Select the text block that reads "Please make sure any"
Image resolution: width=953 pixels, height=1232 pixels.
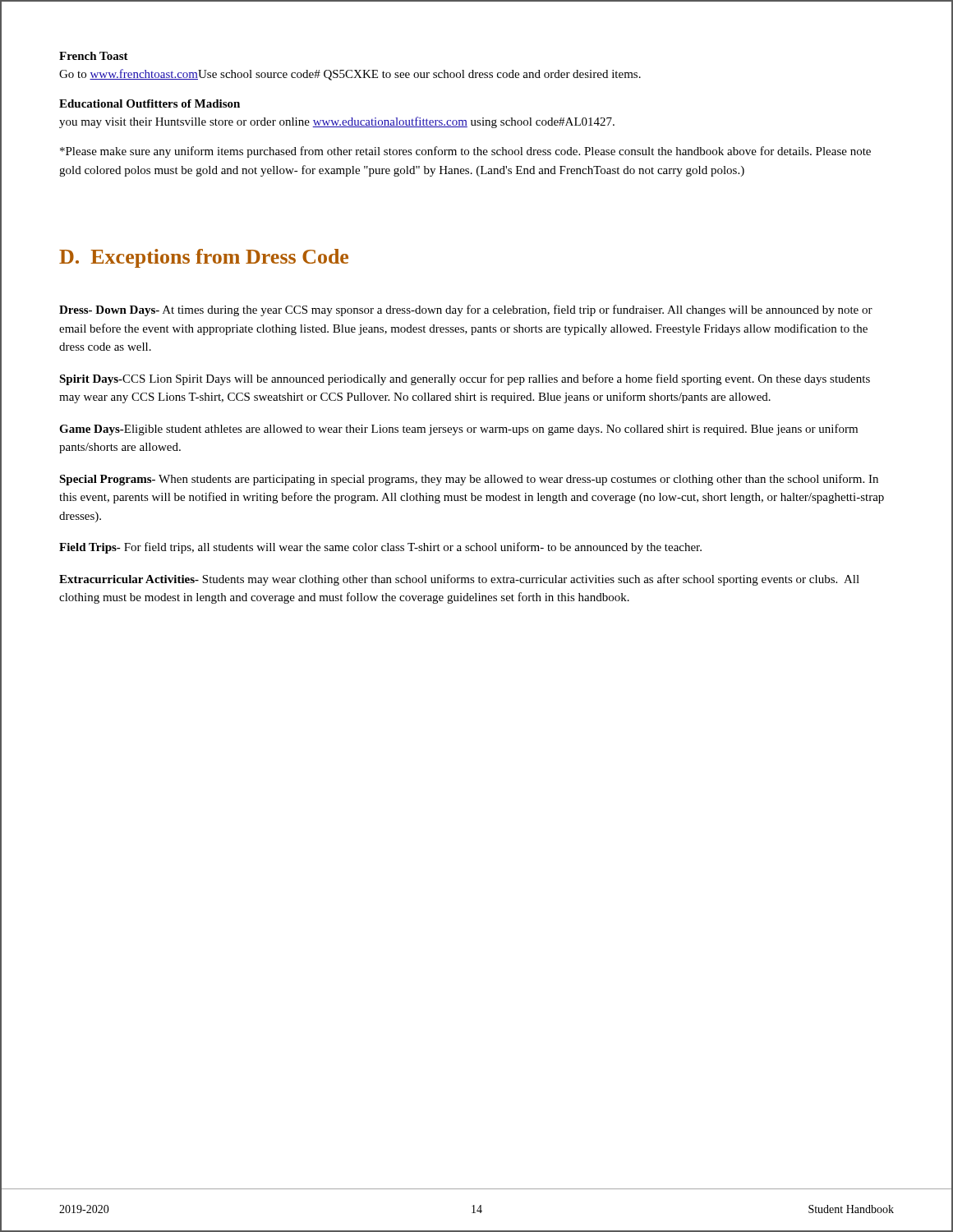465,160
